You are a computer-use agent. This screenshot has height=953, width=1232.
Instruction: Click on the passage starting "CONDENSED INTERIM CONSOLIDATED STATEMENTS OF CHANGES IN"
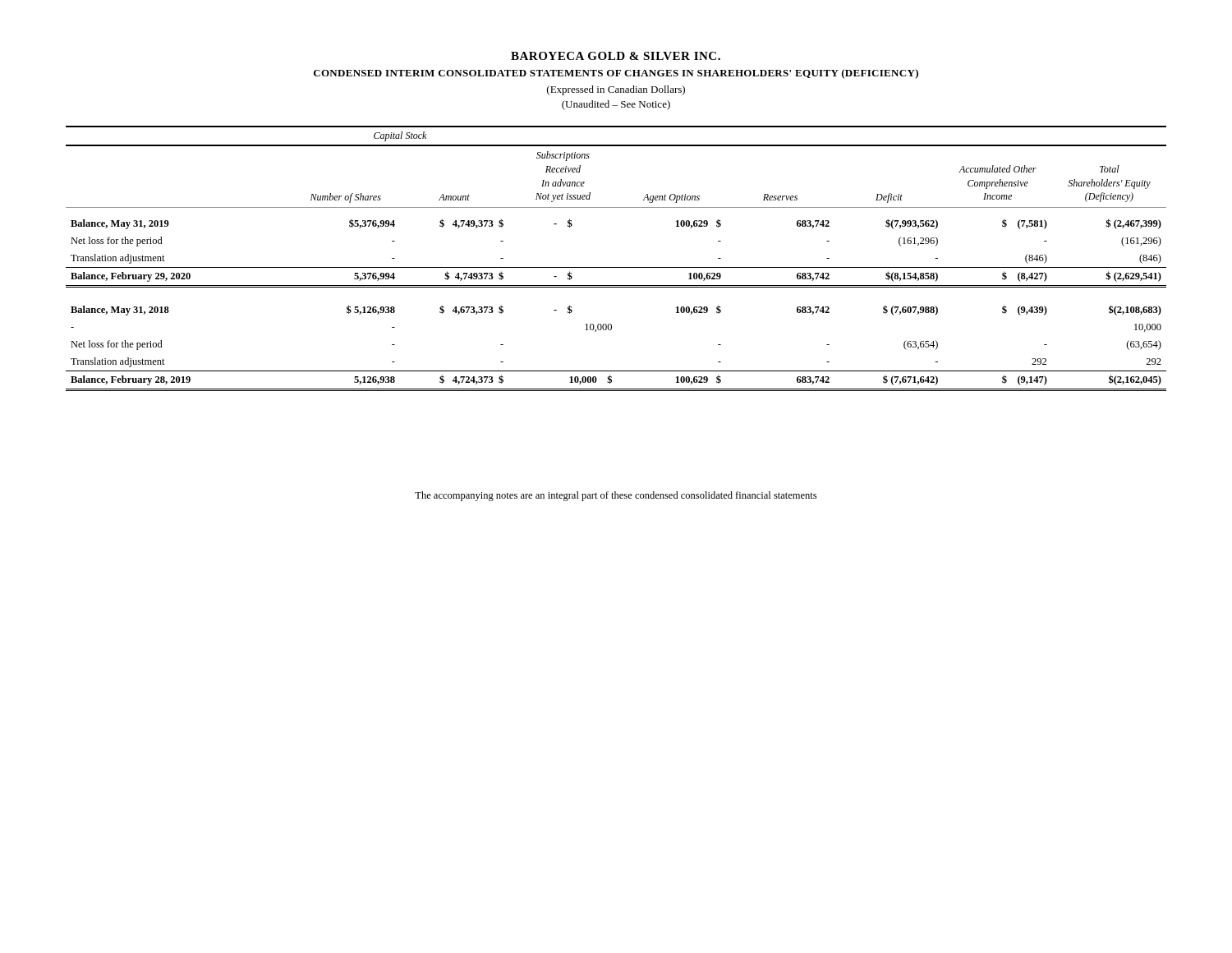[616, 73]
